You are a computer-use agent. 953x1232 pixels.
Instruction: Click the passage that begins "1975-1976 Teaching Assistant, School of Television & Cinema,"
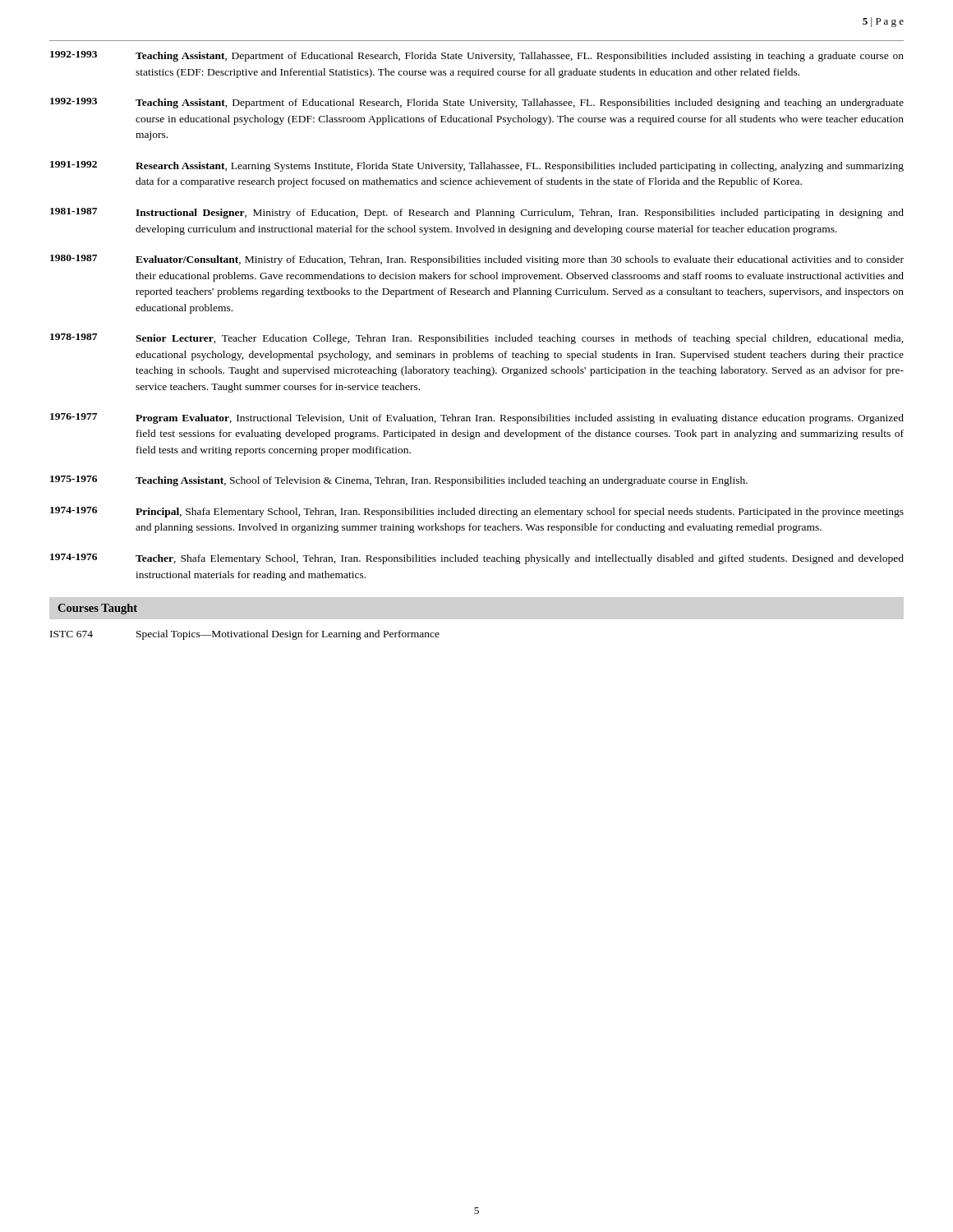[476, 480]
